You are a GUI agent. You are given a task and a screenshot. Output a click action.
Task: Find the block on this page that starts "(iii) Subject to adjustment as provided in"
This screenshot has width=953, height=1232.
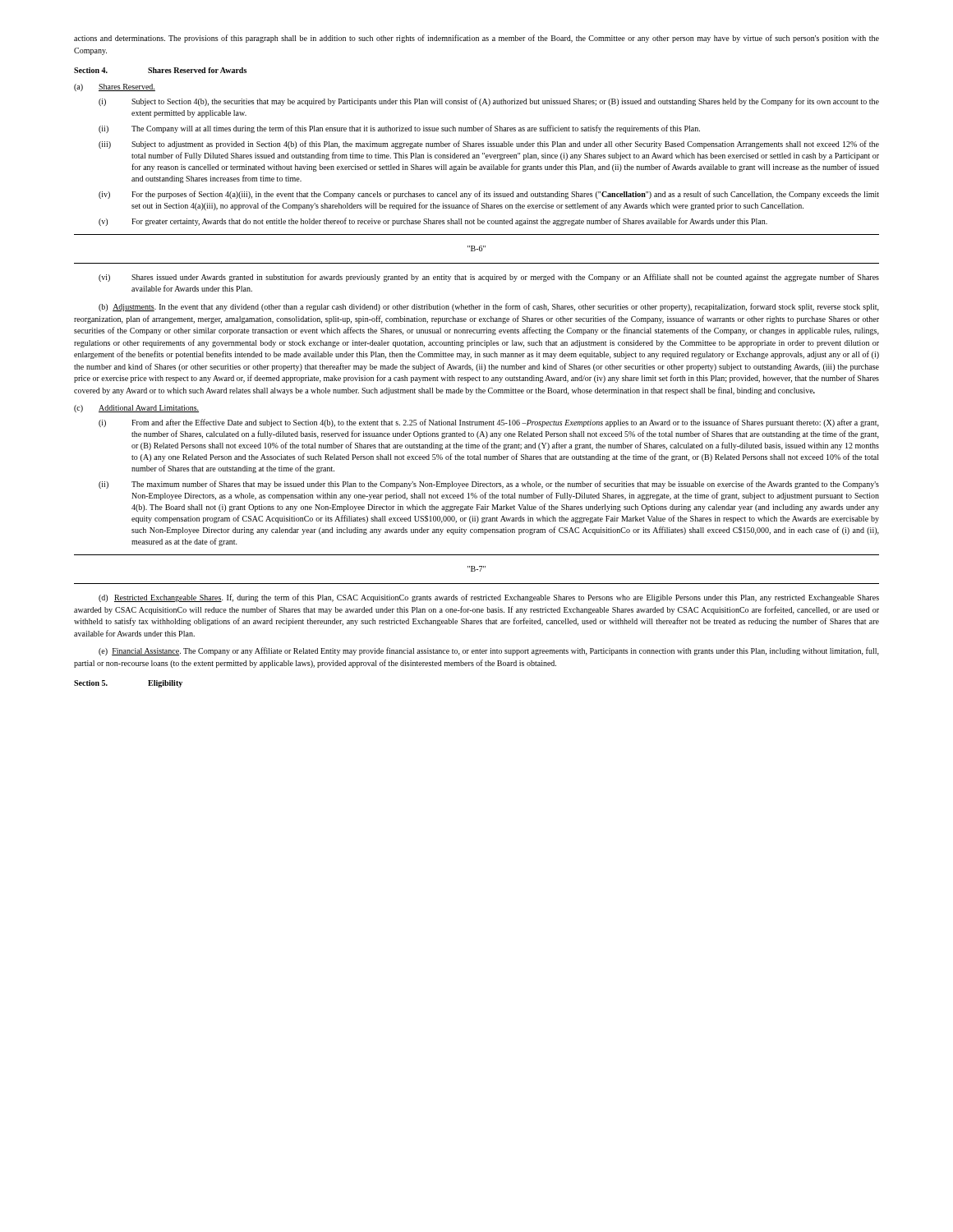[x=489, y=162]
